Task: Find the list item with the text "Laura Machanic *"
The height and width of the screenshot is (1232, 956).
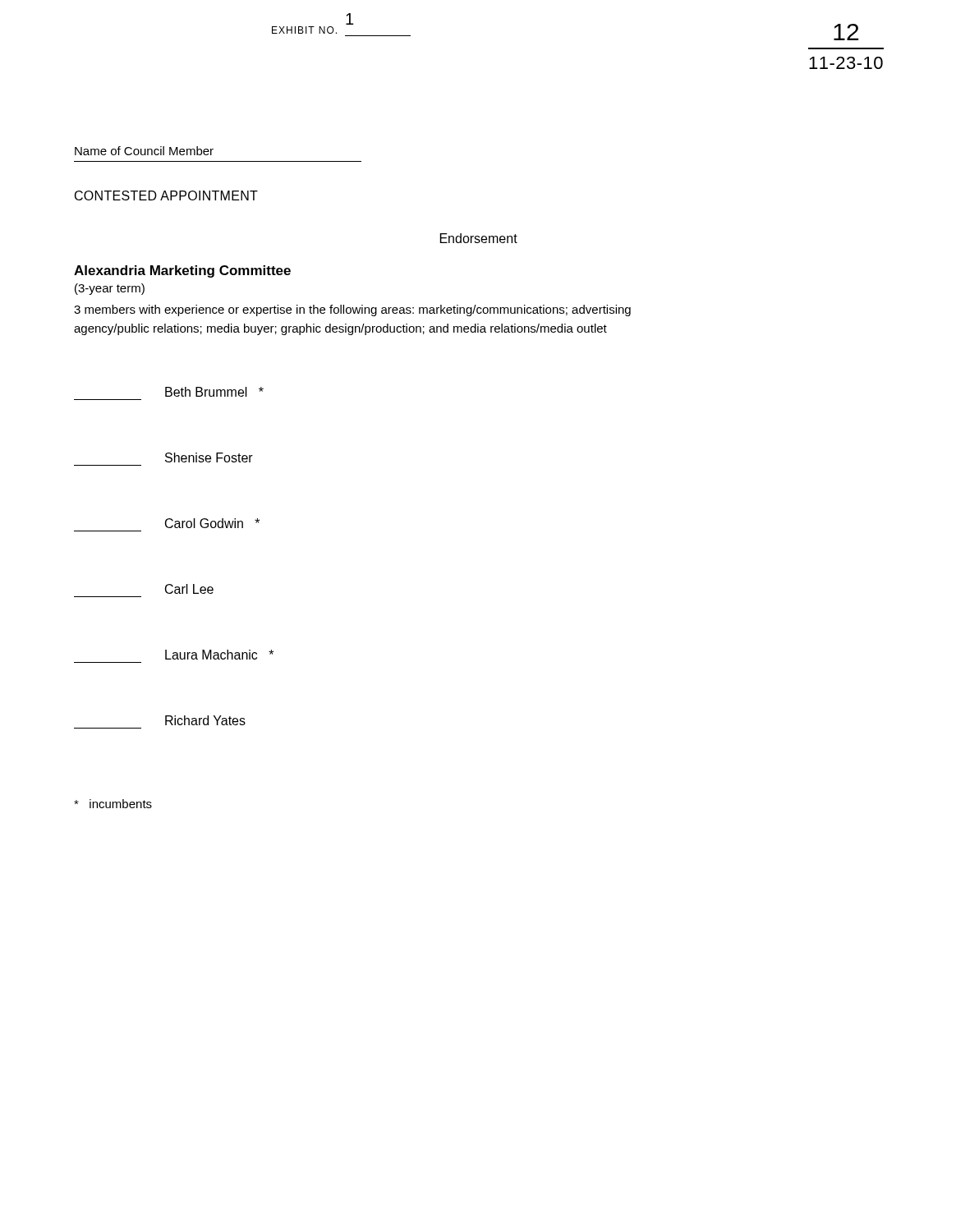Action: tap(174, 655)
